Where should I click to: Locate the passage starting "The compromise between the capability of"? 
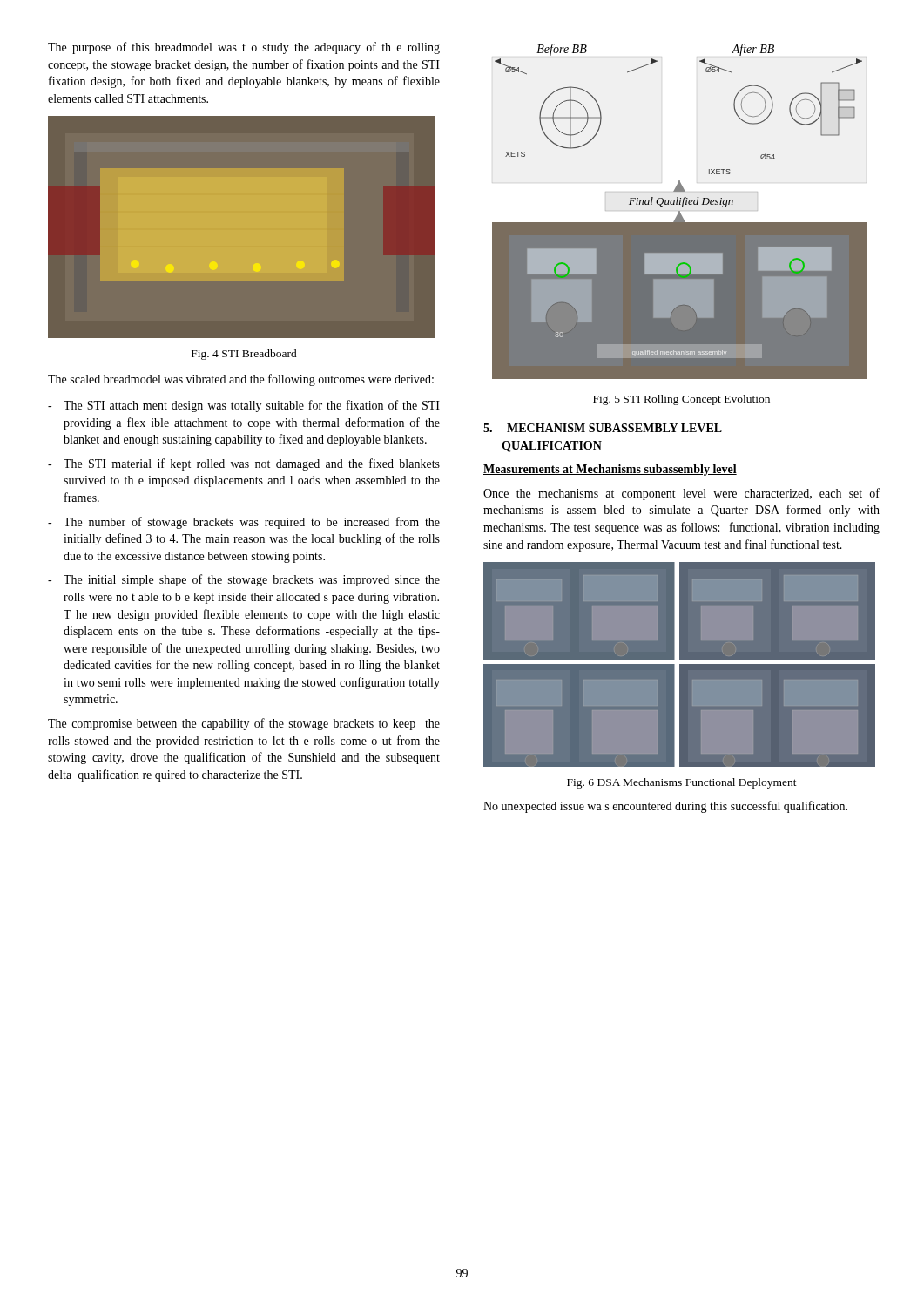coord(244,750)
